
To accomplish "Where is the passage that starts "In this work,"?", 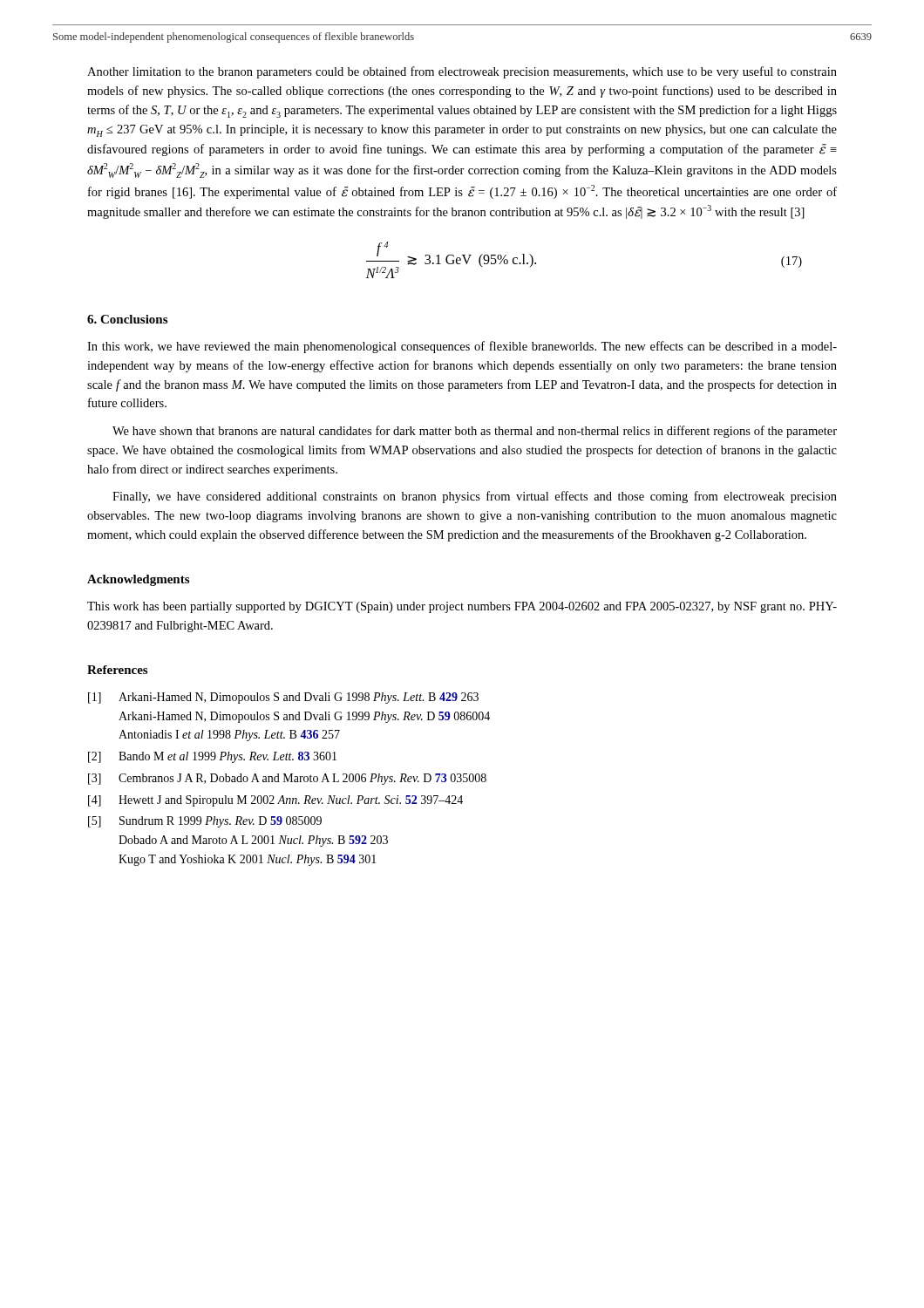I will click(x=462, y=441).
